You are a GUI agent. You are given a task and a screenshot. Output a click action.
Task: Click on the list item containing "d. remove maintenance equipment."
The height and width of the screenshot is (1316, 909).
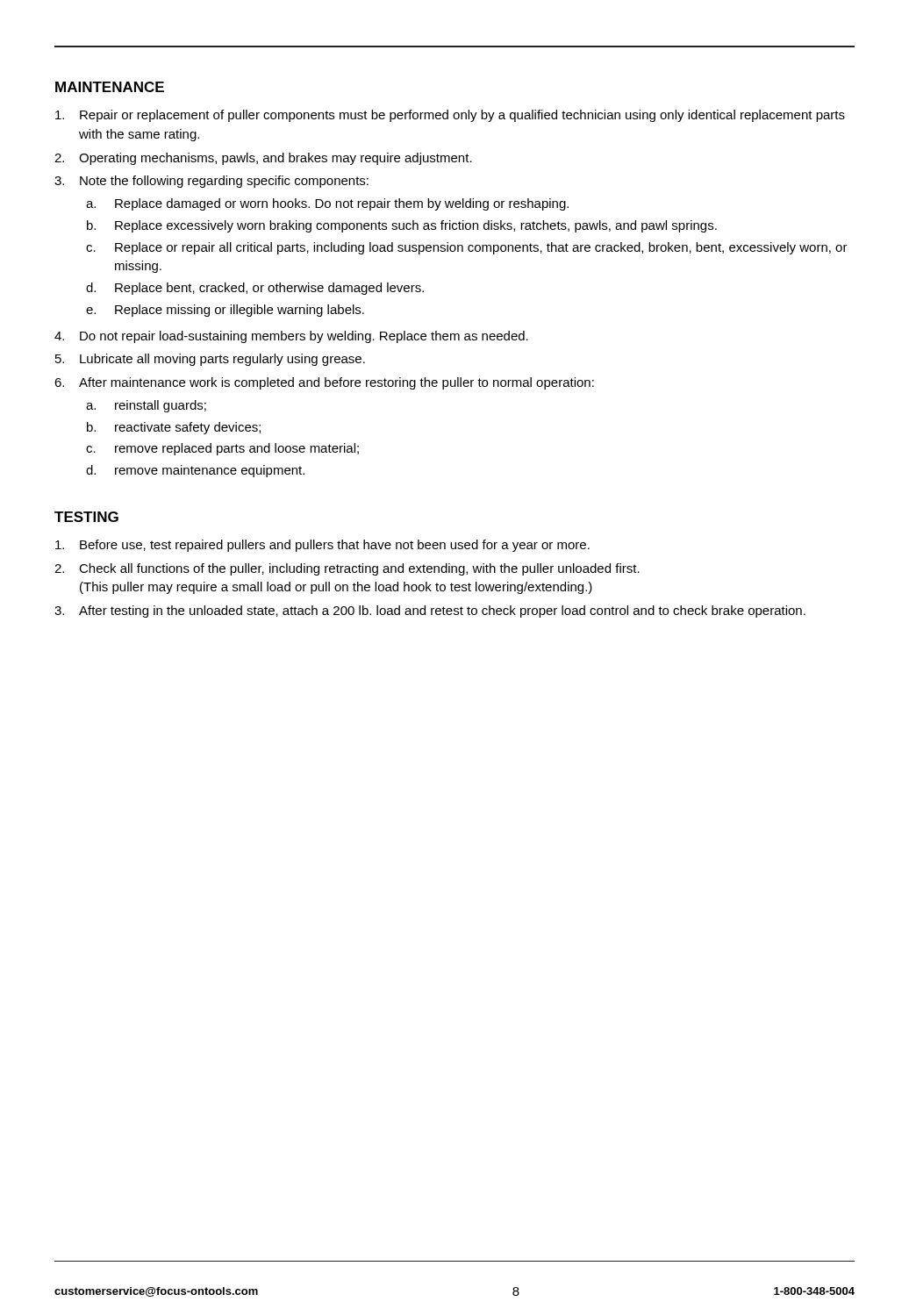195,471
